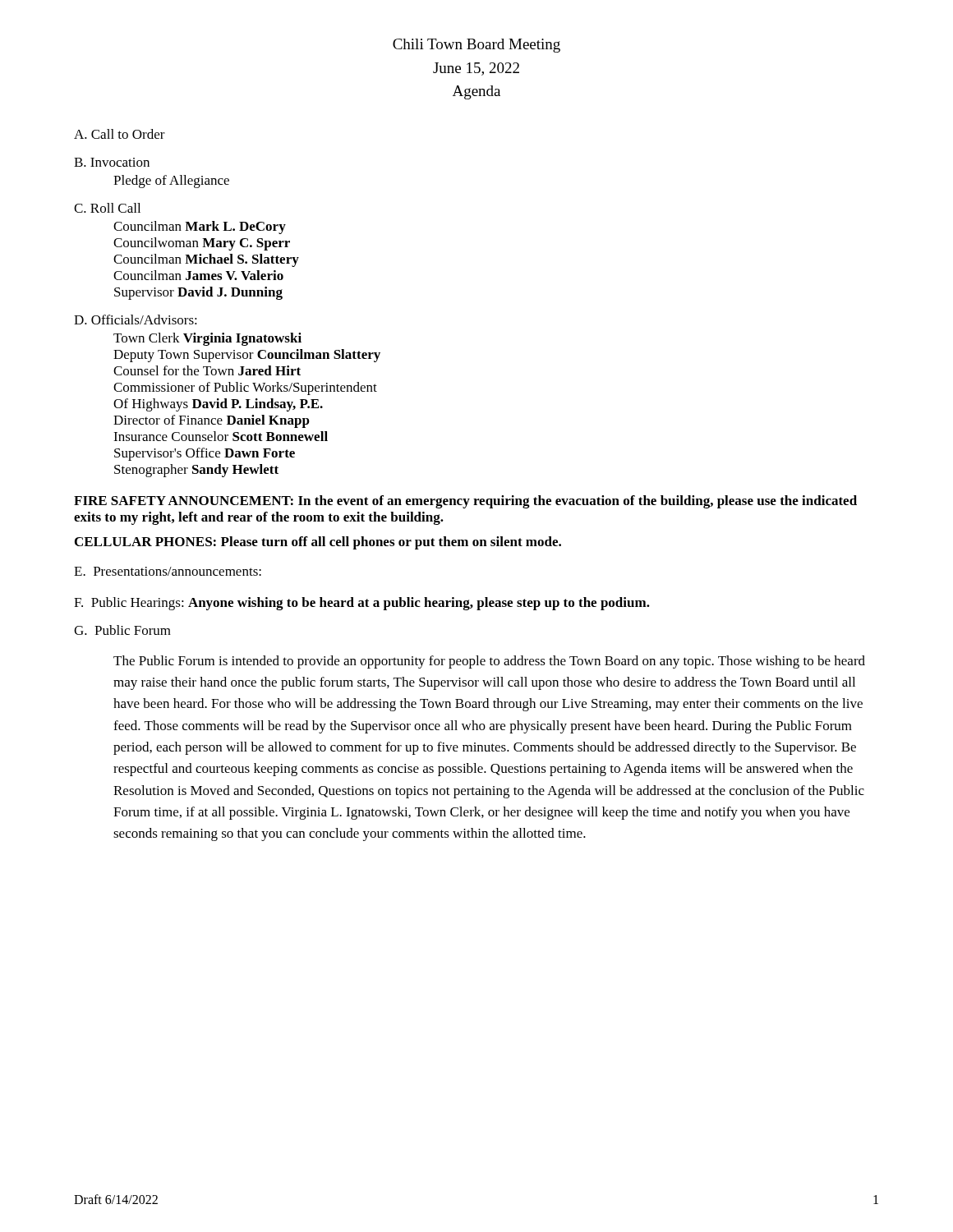
Task: Select the text block starting "FIRE SAFETY ANNOUNCEMENT: In the event"
Action: click(465, 508)
